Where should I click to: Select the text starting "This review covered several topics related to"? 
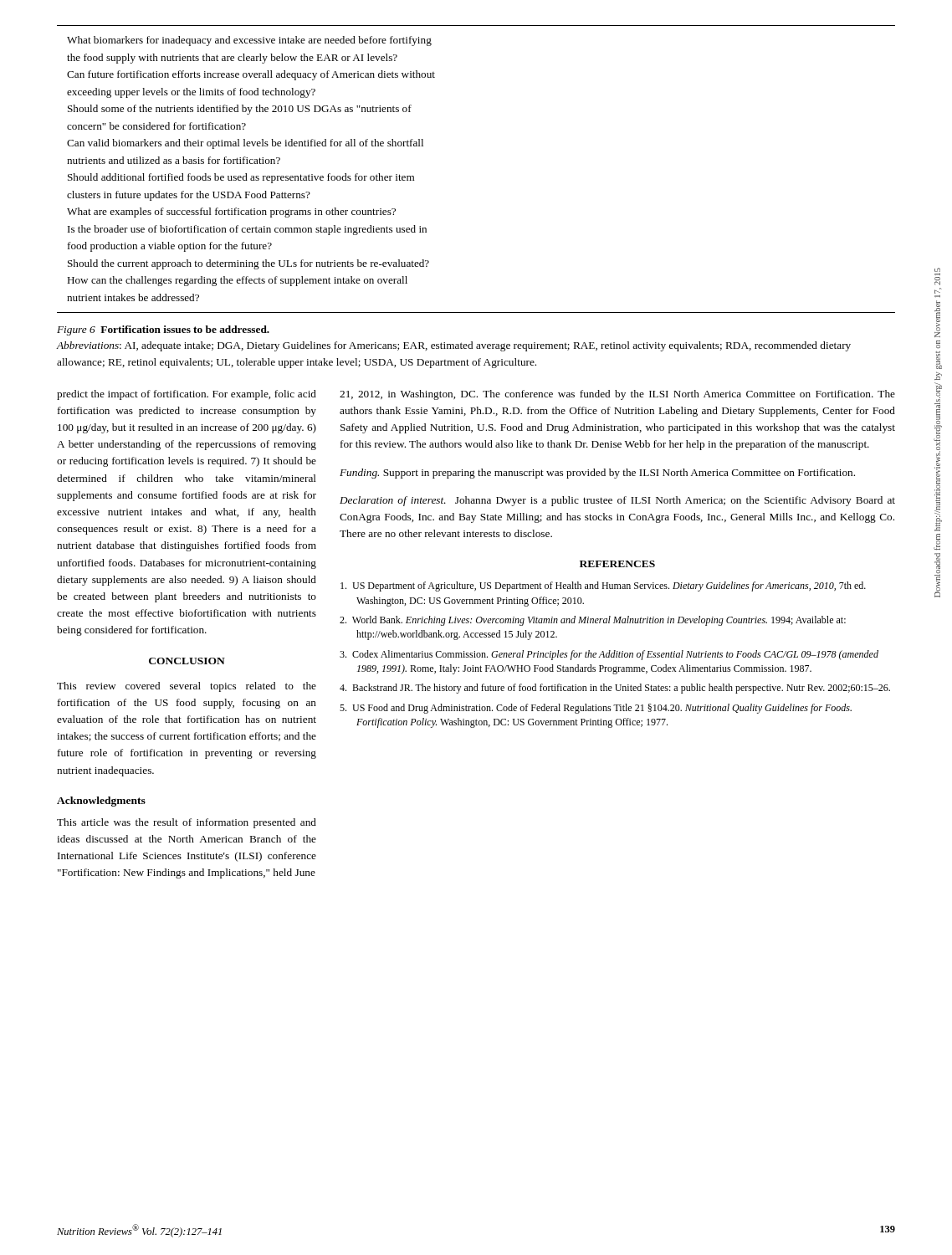point(187,728)
